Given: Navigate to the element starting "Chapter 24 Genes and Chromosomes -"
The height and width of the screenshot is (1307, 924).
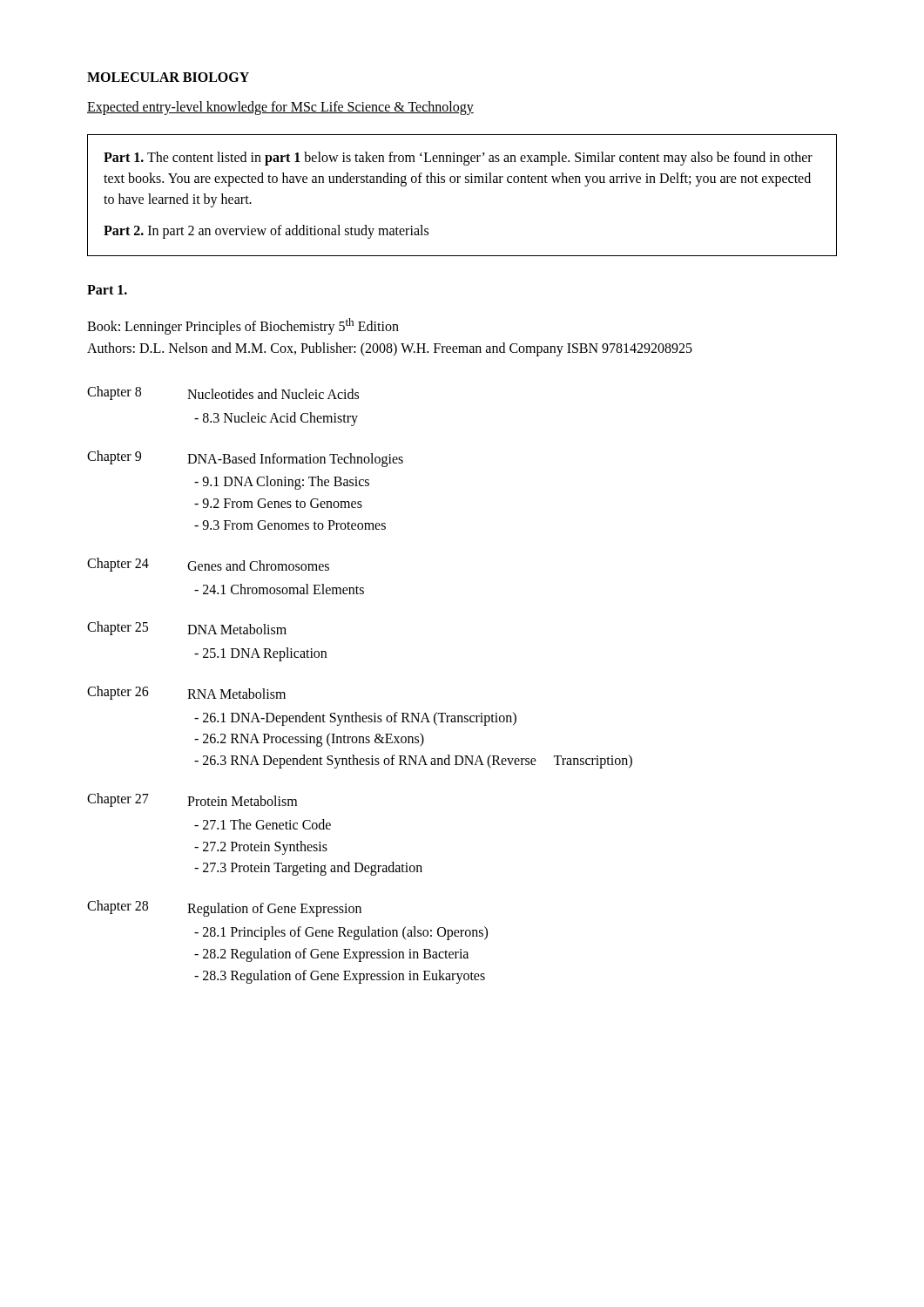Looking at the screenshot, I should pos(208,565).
